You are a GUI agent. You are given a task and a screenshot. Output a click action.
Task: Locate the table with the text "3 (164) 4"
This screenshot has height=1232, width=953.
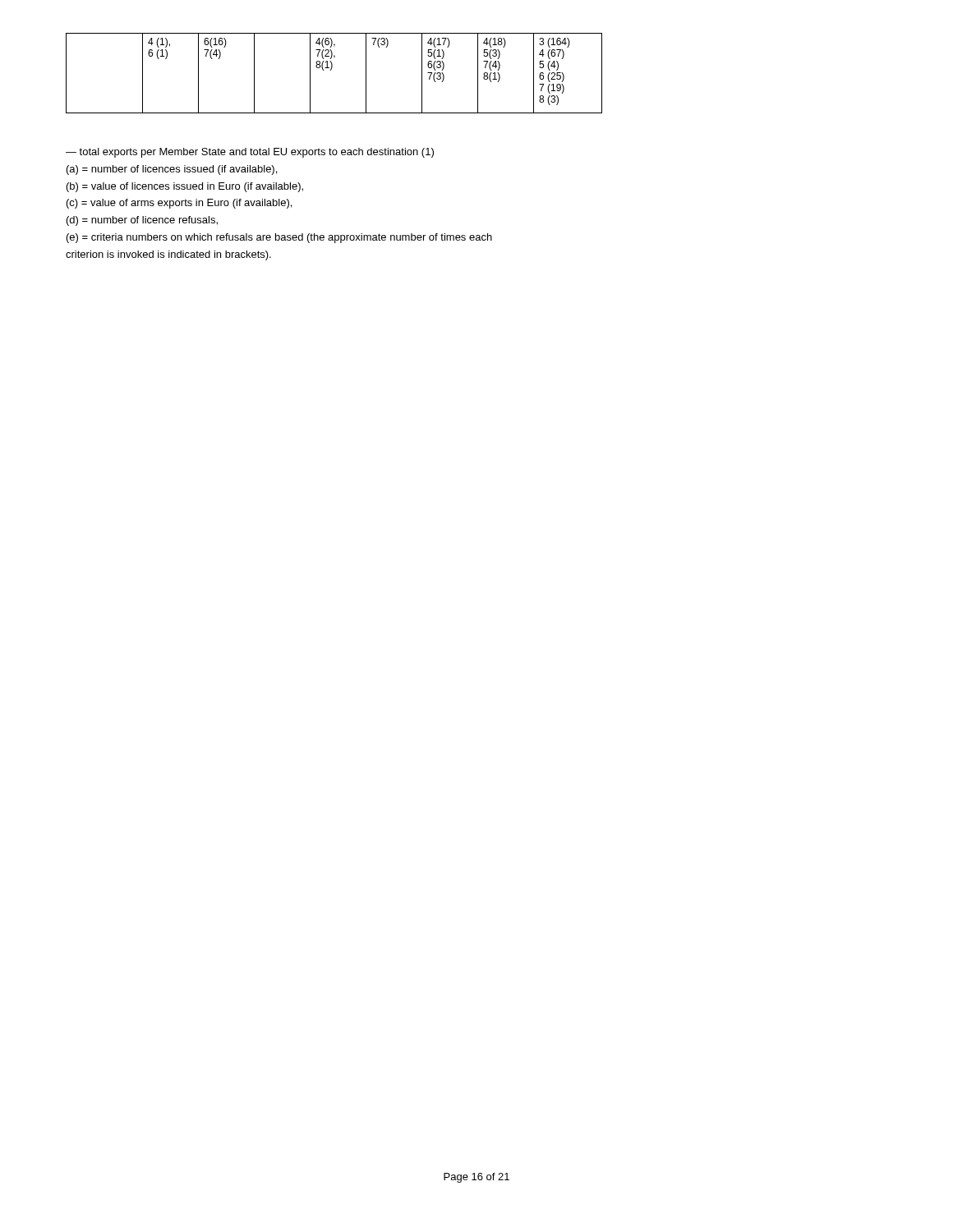tap(476, 73)
